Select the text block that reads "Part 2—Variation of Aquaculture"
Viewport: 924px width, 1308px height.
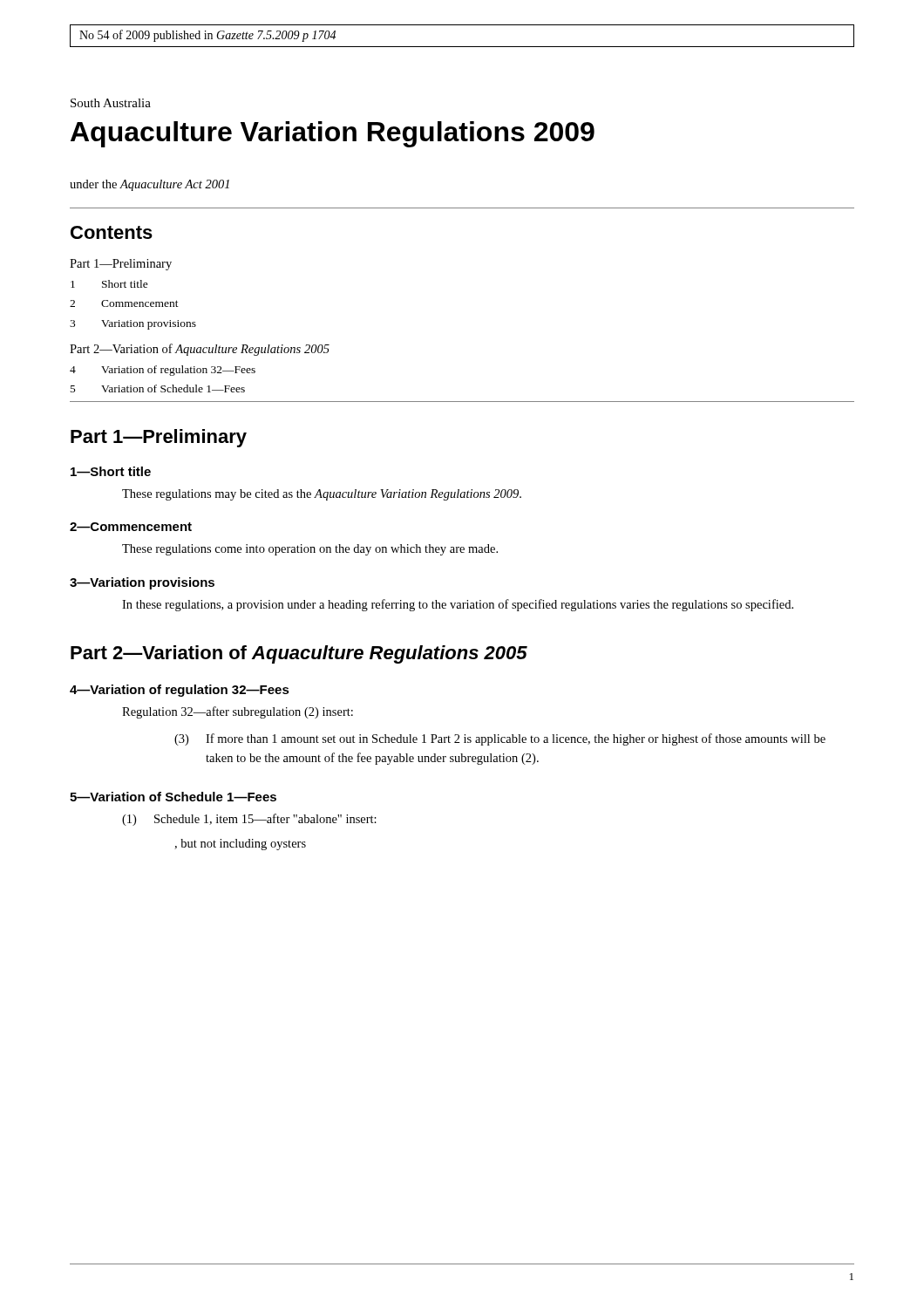pyautogui.click(x=200, y=349)
